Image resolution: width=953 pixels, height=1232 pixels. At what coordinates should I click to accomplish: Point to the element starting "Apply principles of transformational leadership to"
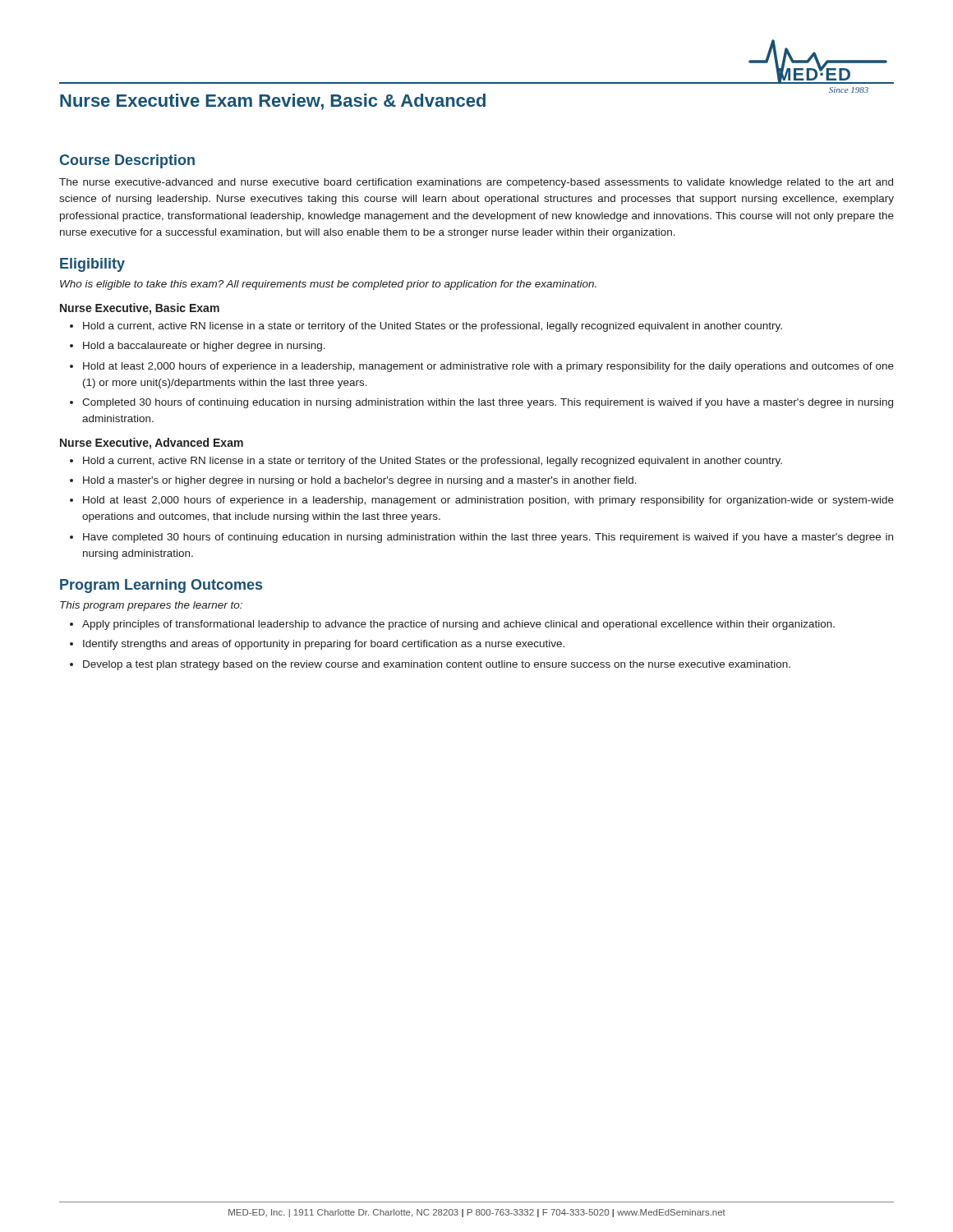pyautogui.click(x=476, y=624)
